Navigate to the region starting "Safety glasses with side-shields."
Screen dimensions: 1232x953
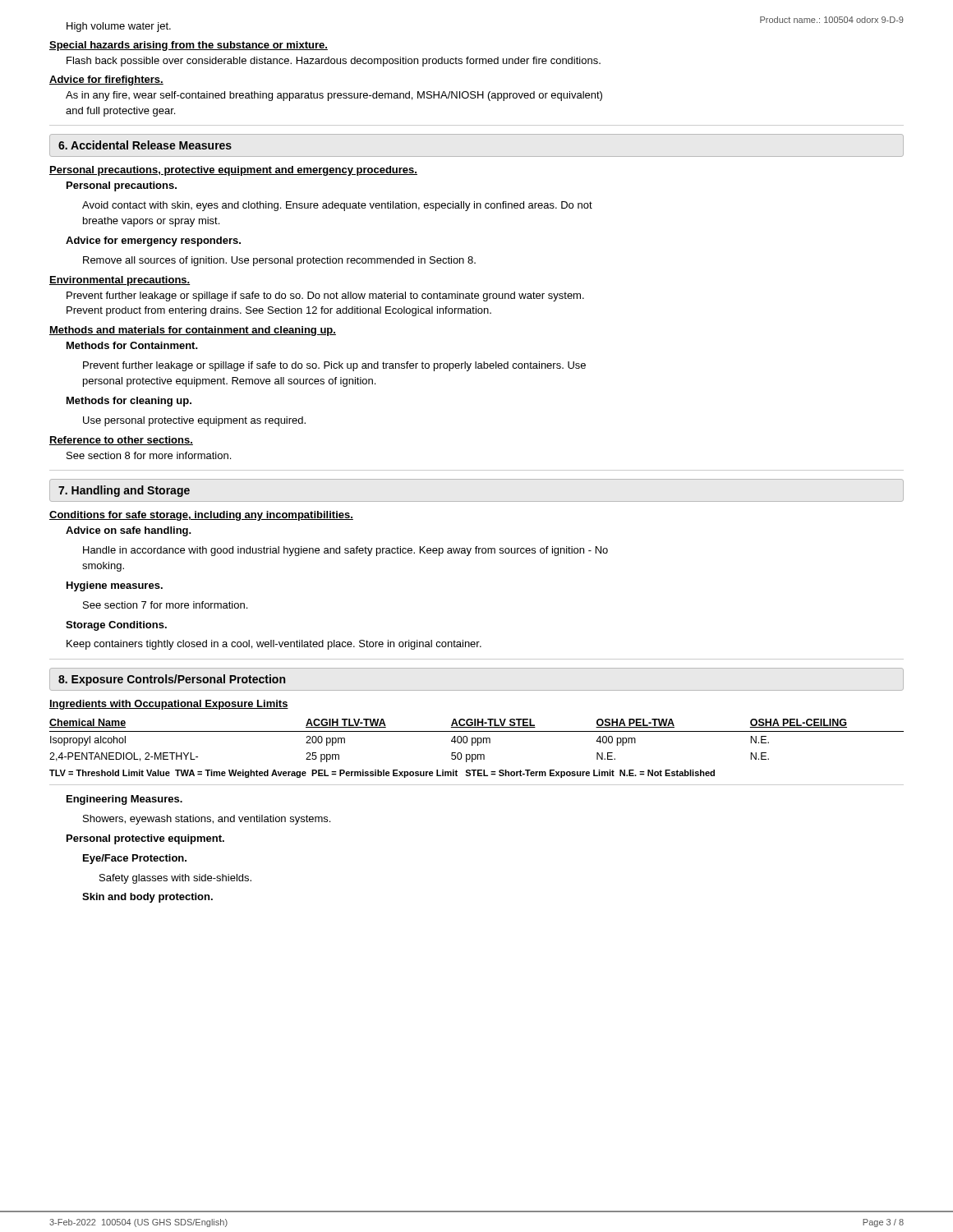coord(175,879)
